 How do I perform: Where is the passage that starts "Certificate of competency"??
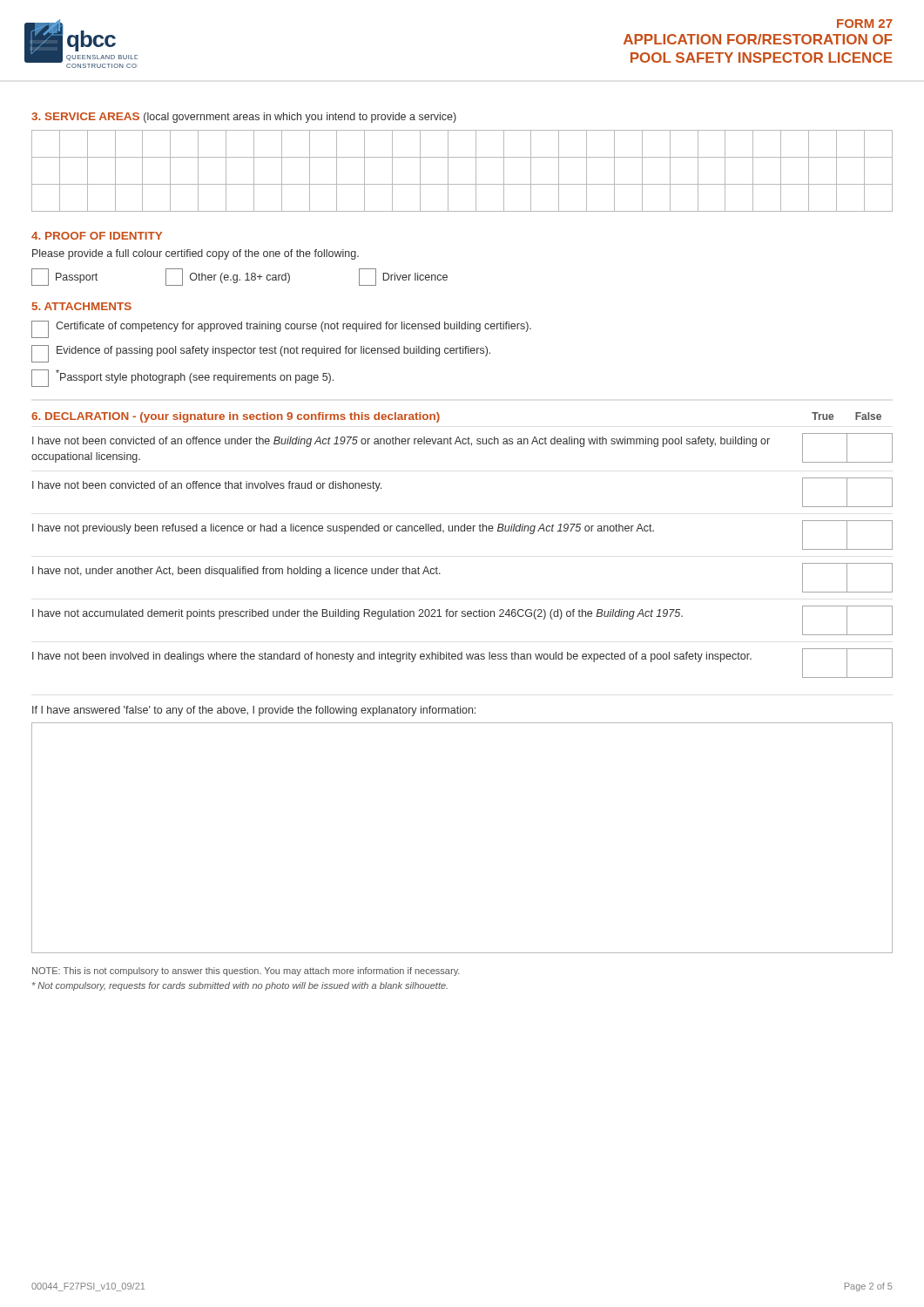(282, 329)
